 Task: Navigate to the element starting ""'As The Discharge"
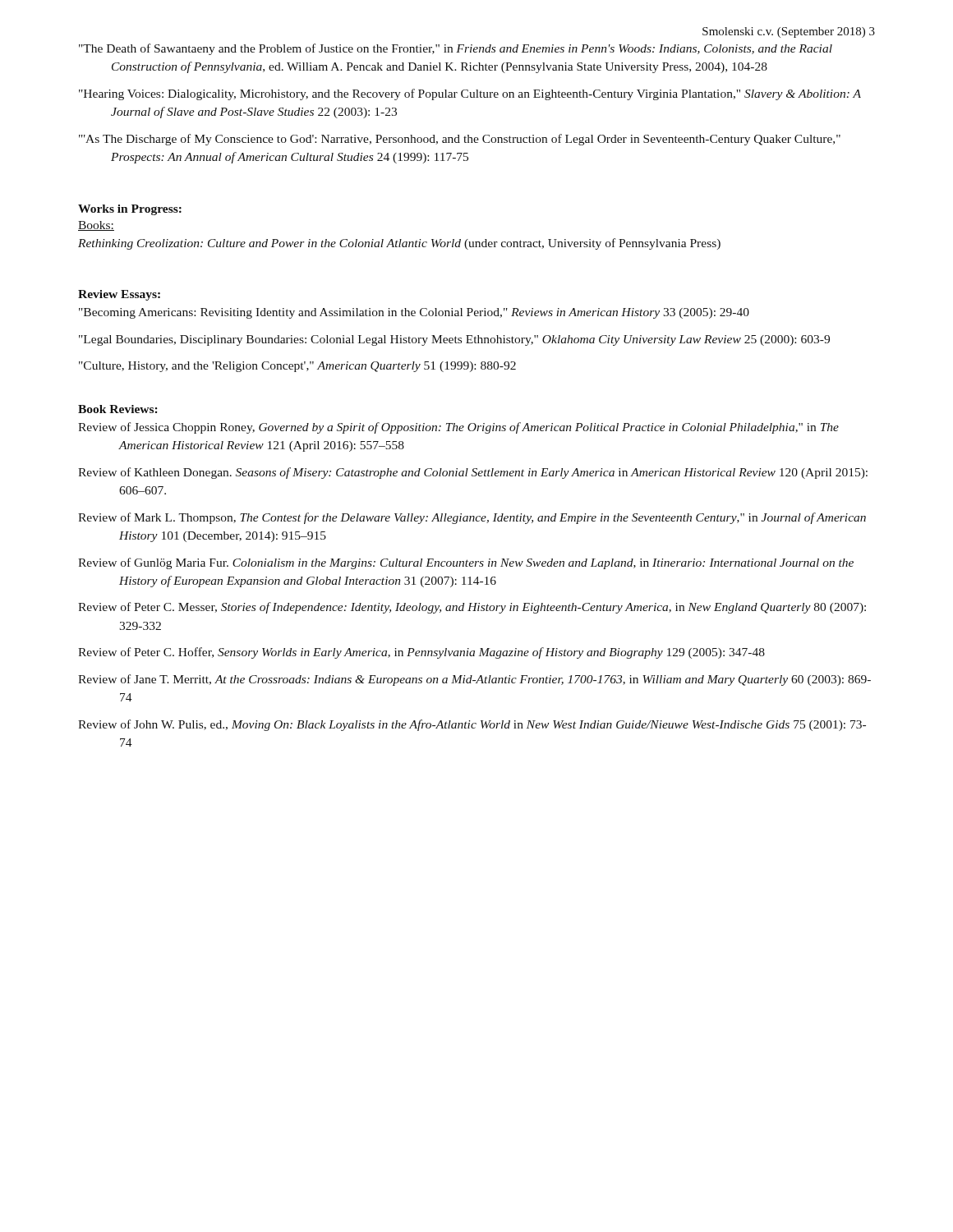pos(459,148)
